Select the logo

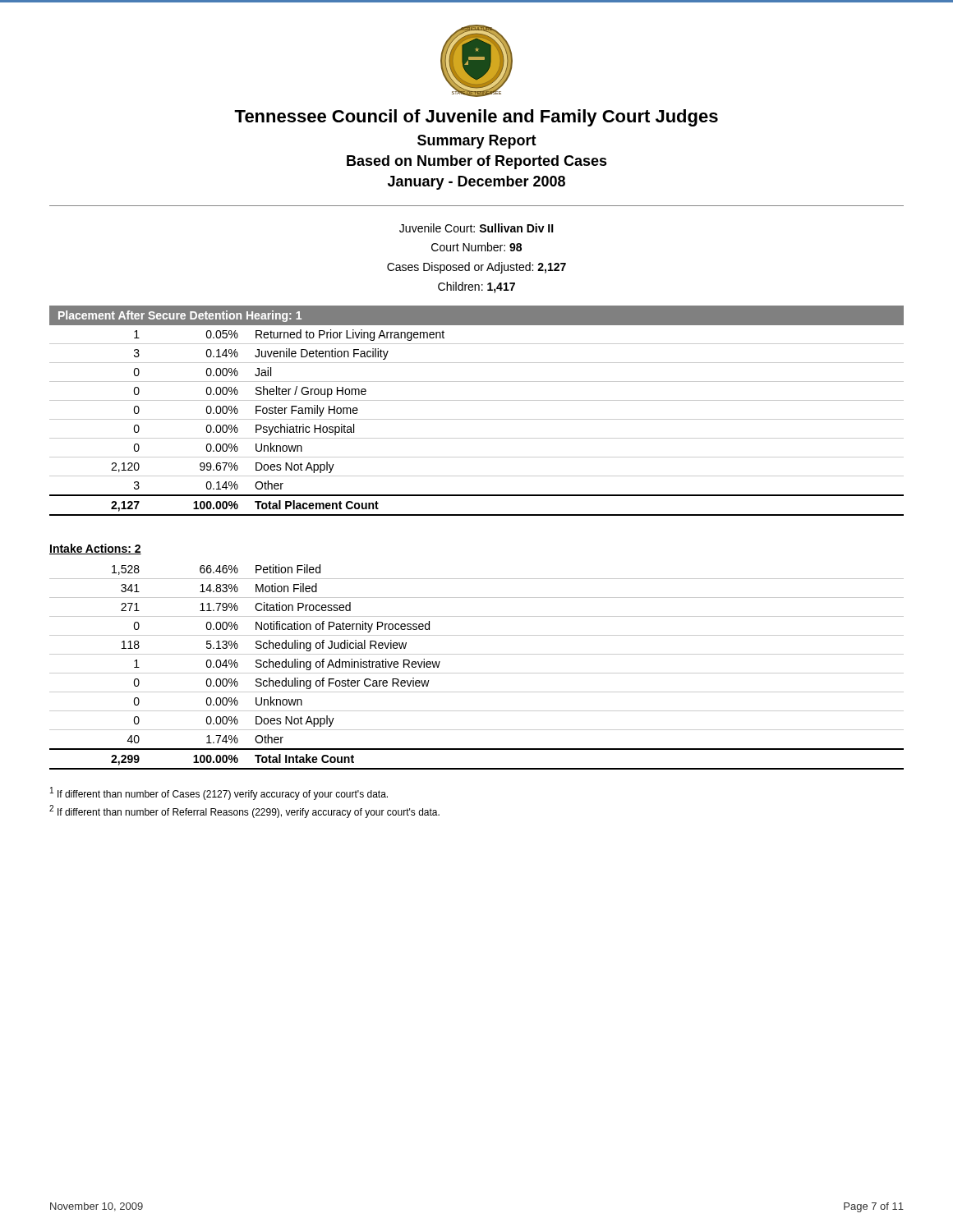476,54
